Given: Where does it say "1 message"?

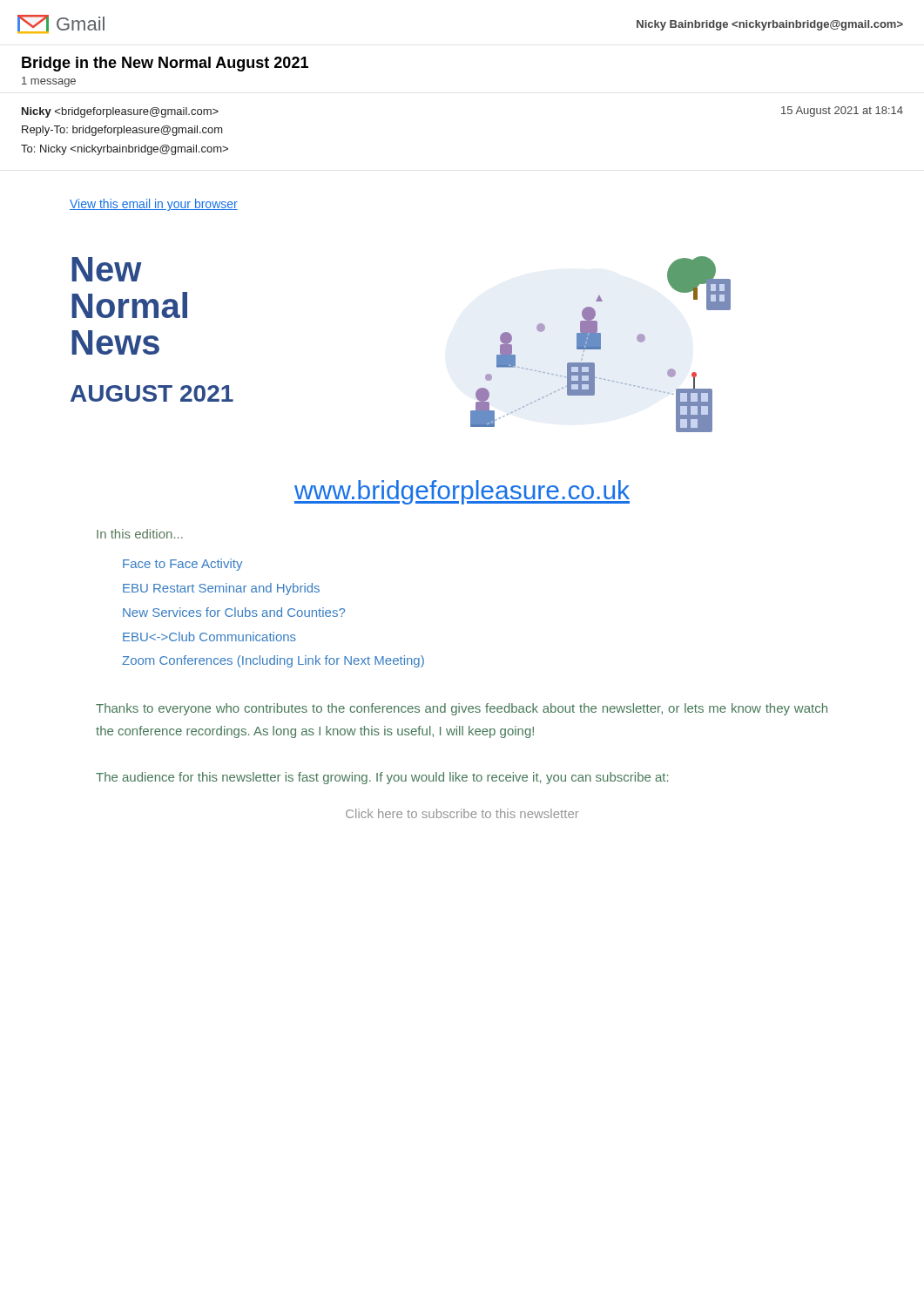Looking at the screenshot, I should (49, 81).
